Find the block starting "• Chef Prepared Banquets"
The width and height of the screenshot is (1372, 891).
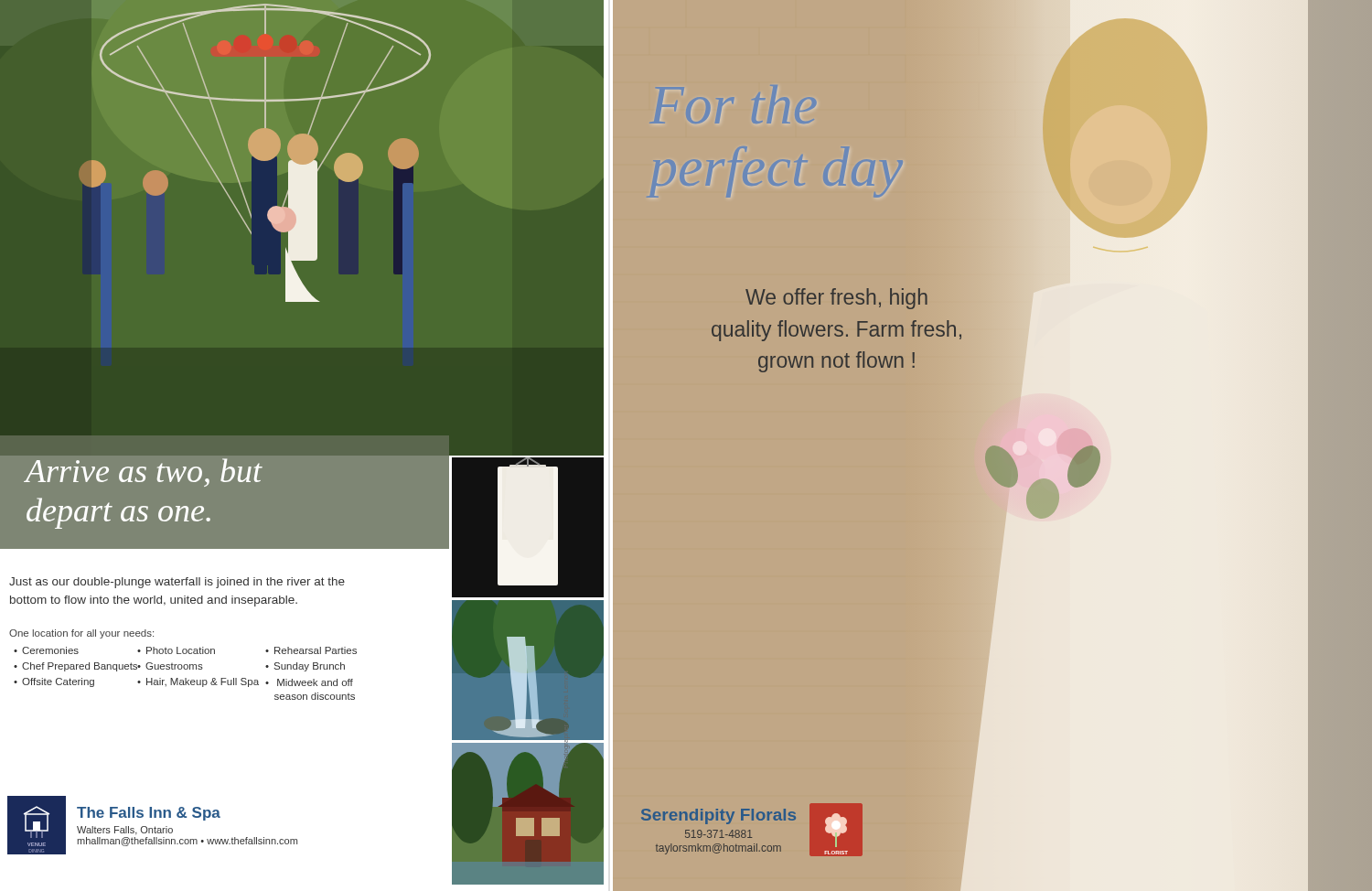tap(76, 666)
